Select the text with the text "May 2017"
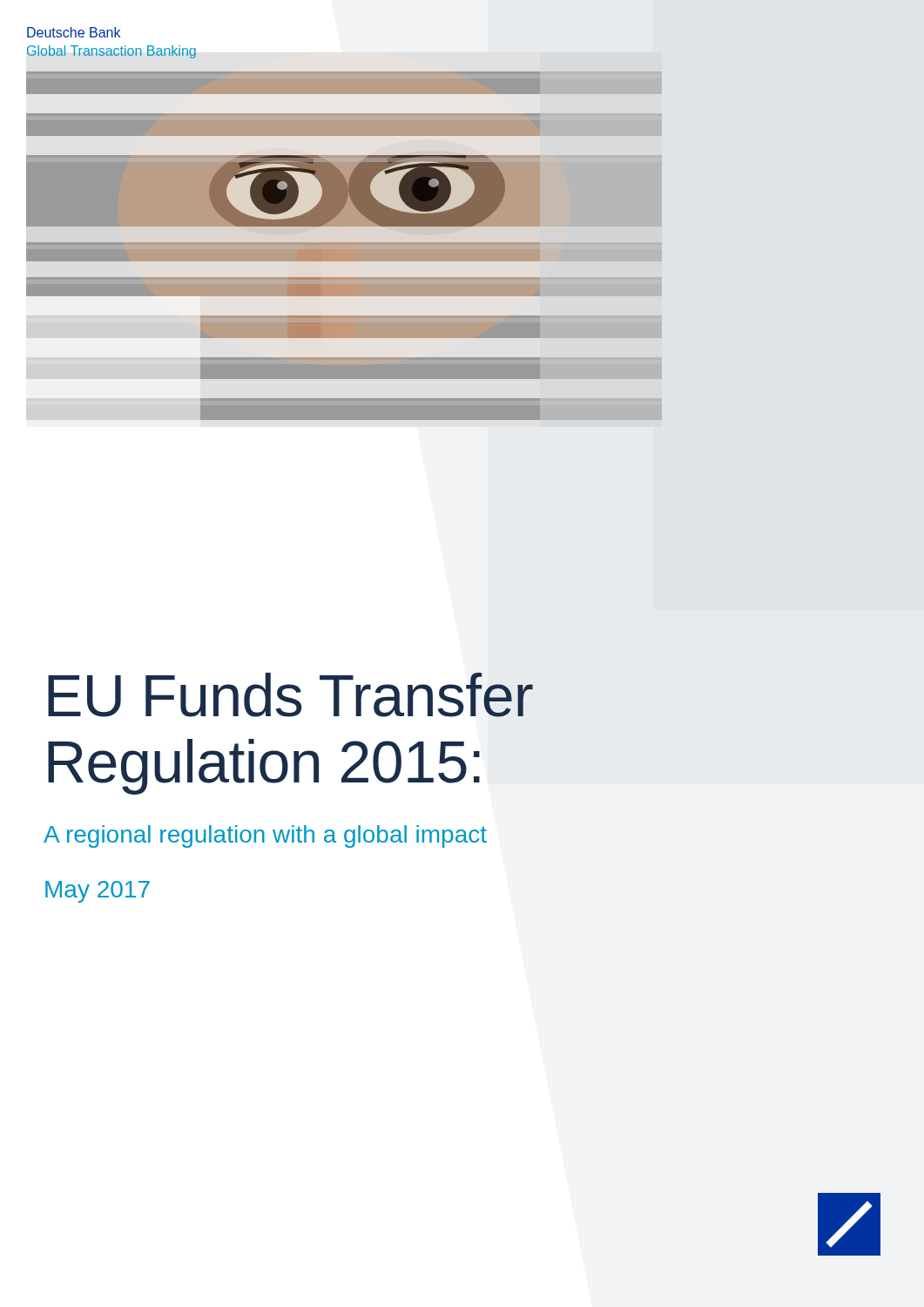924x1307 pixels. click(97, 889)
